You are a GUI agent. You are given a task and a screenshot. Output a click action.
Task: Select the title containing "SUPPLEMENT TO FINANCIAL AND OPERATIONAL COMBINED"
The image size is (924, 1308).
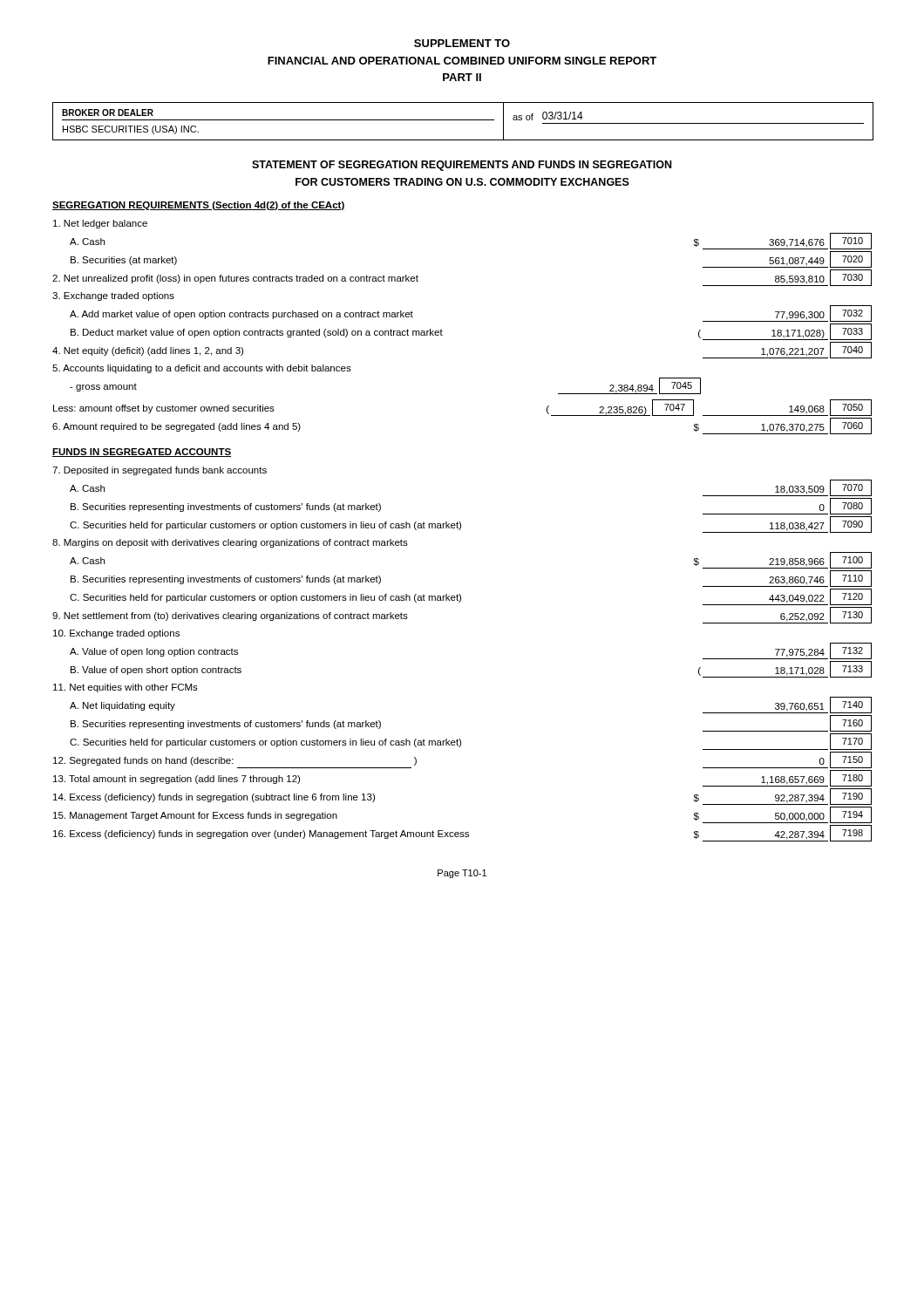tap(462, 60)
